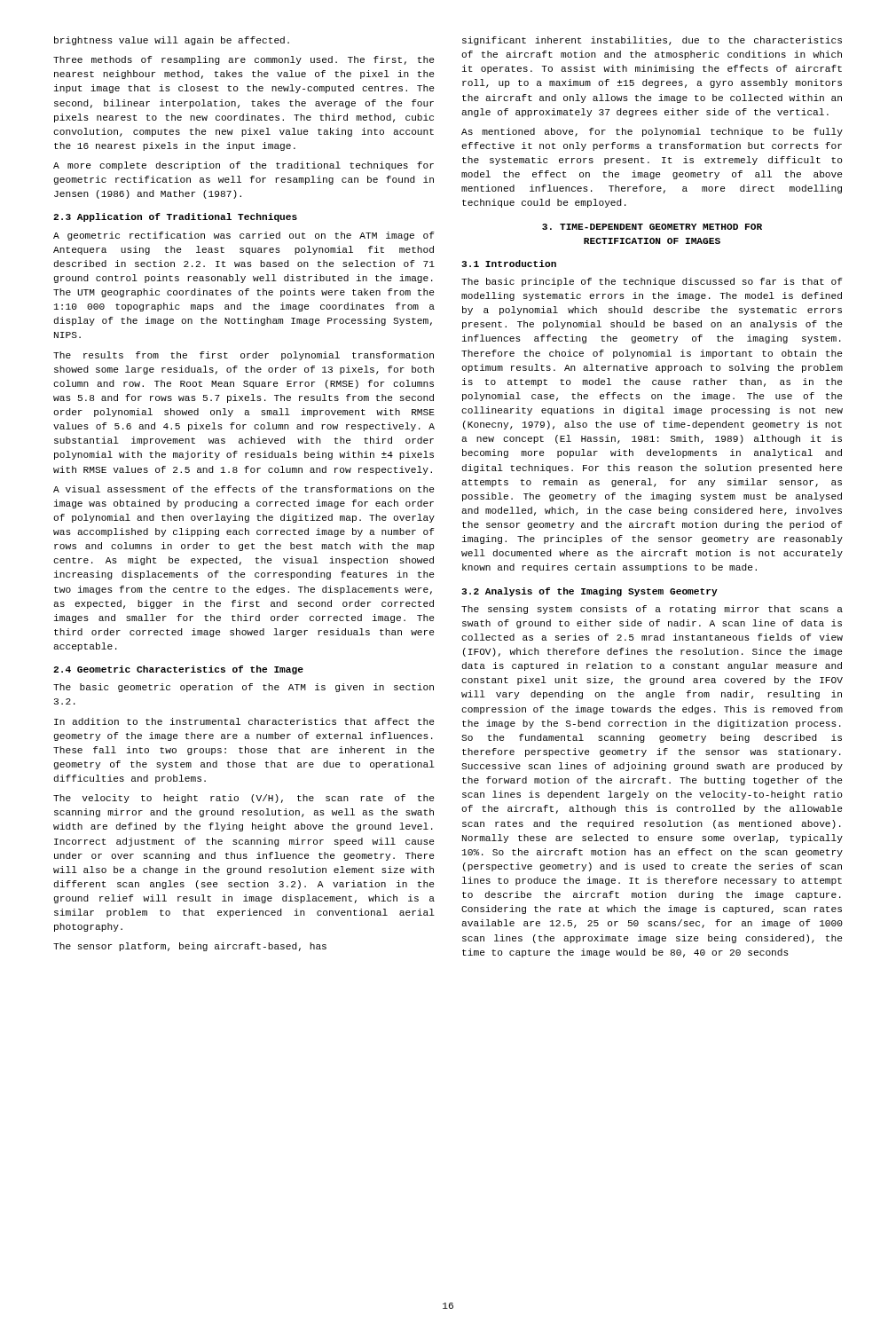Click on the text starting "significant inherent instabilities,"
This screenshot has height=1331, width=896.
(x=652, y=122)
